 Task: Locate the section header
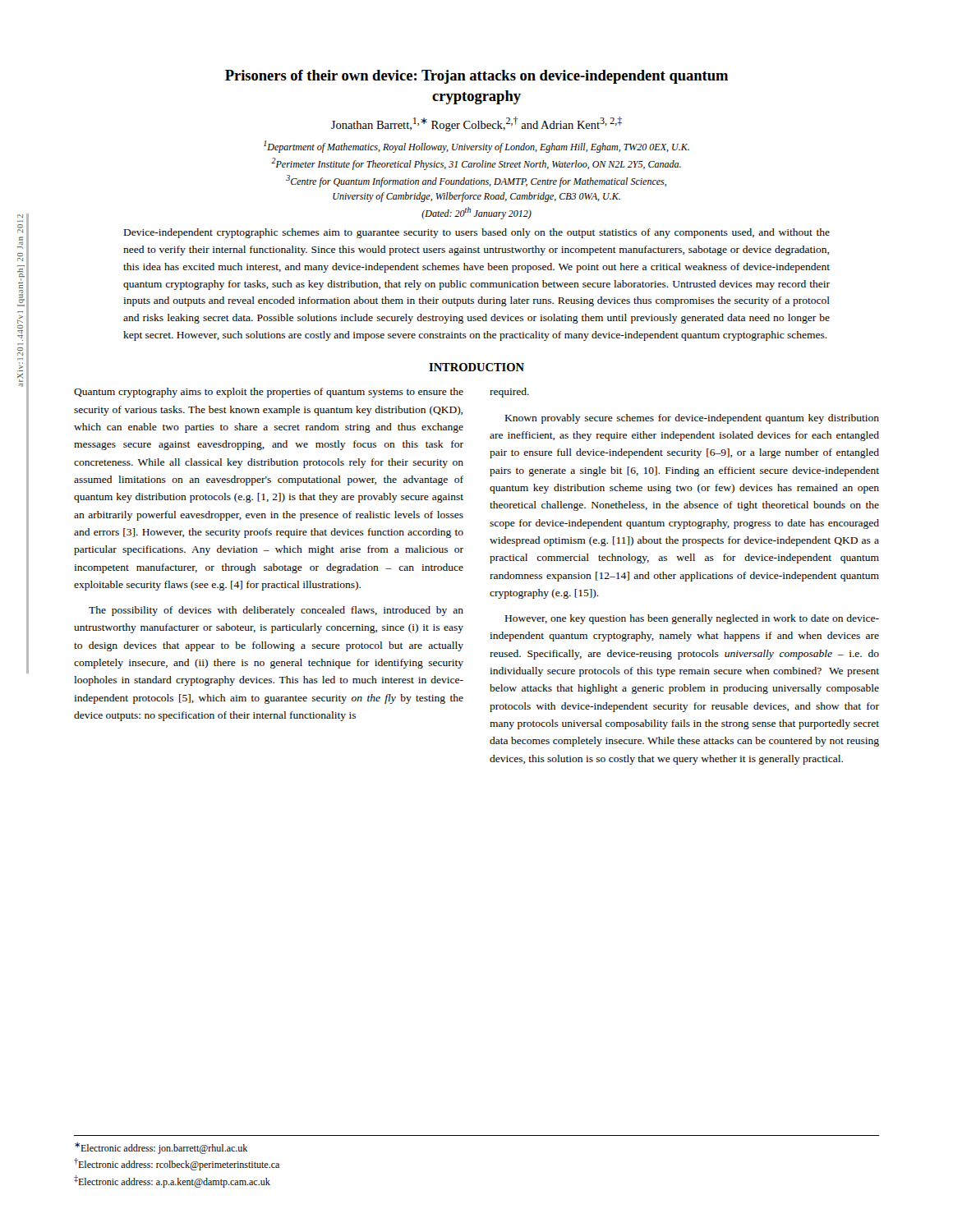click(476, 367)
